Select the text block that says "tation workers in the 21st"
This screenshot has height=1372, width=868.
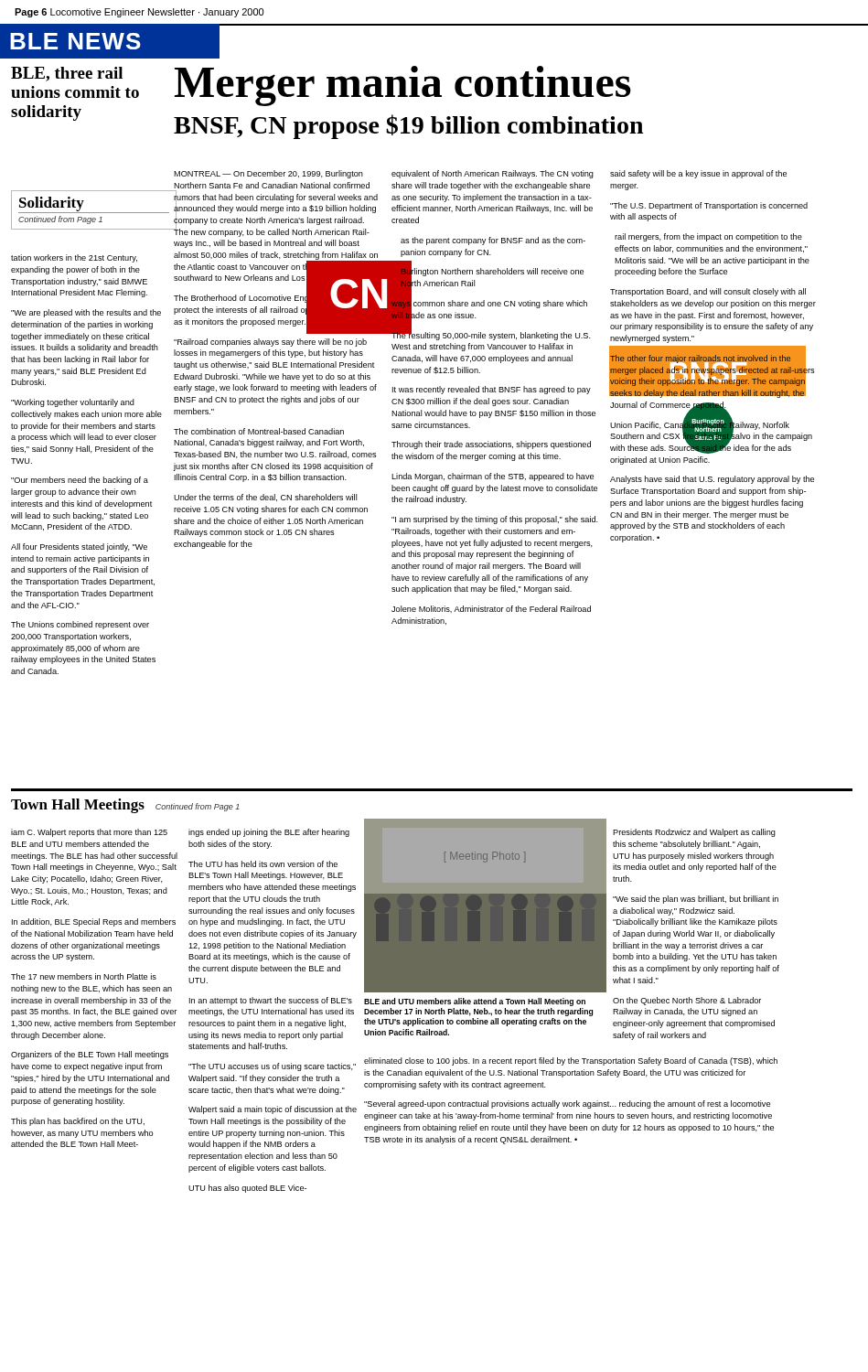pos(86,465)
